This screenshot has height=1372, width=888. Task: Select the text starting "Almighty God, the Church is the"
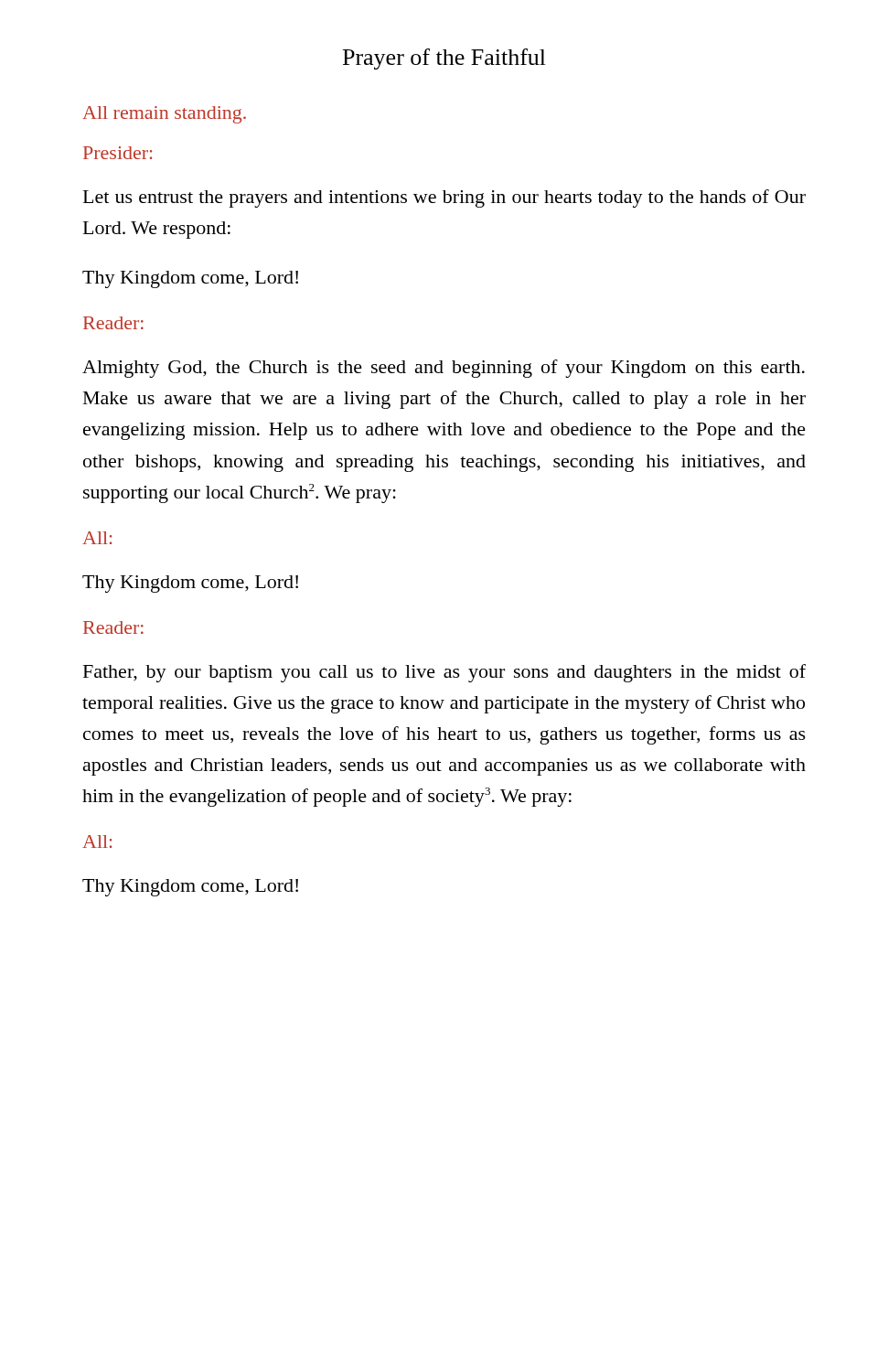(x=444, y=429)
